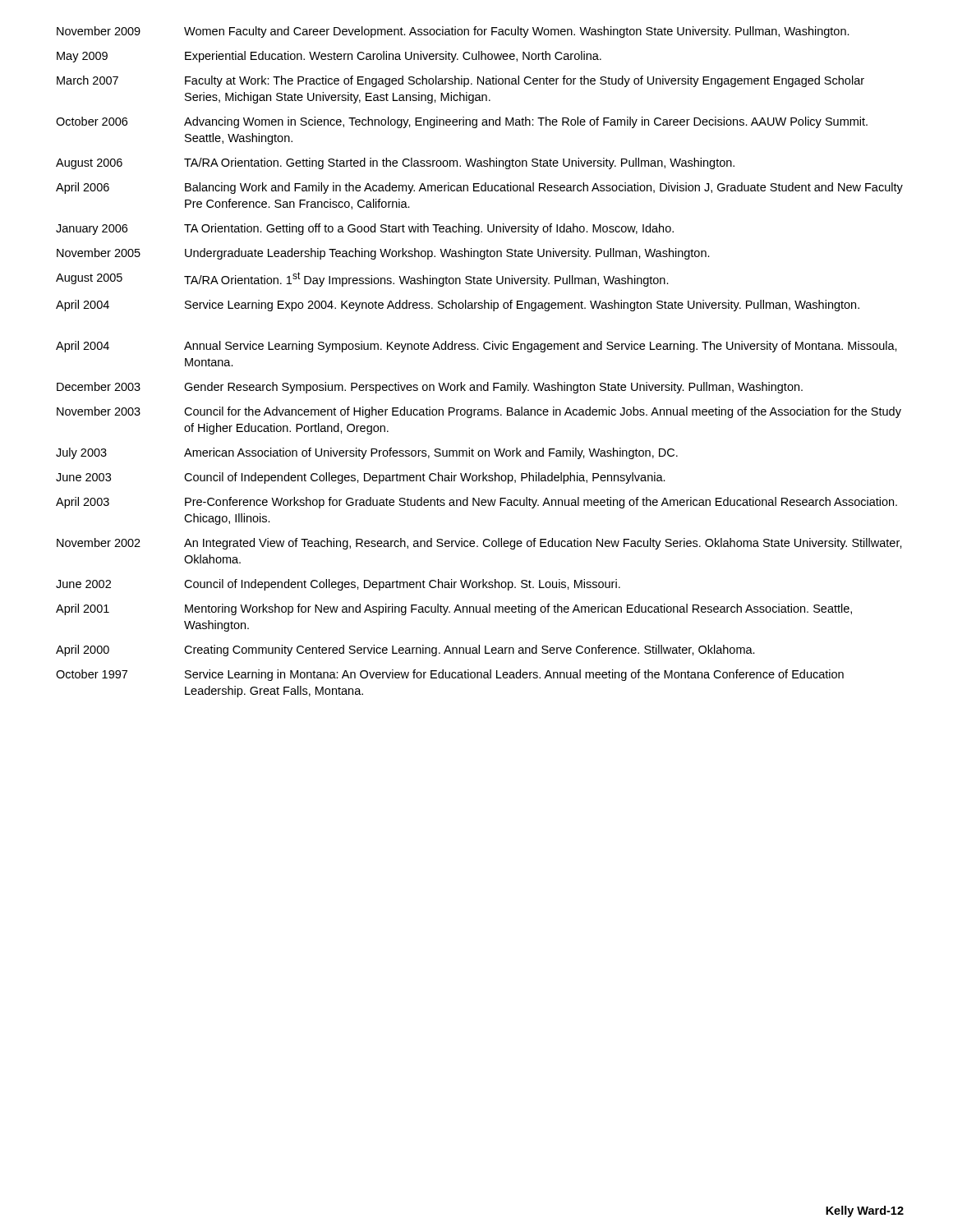Find the element starting "April 2004 Annual"
The height and width of the screenshot is (1232, 953).
pos(480,354)
